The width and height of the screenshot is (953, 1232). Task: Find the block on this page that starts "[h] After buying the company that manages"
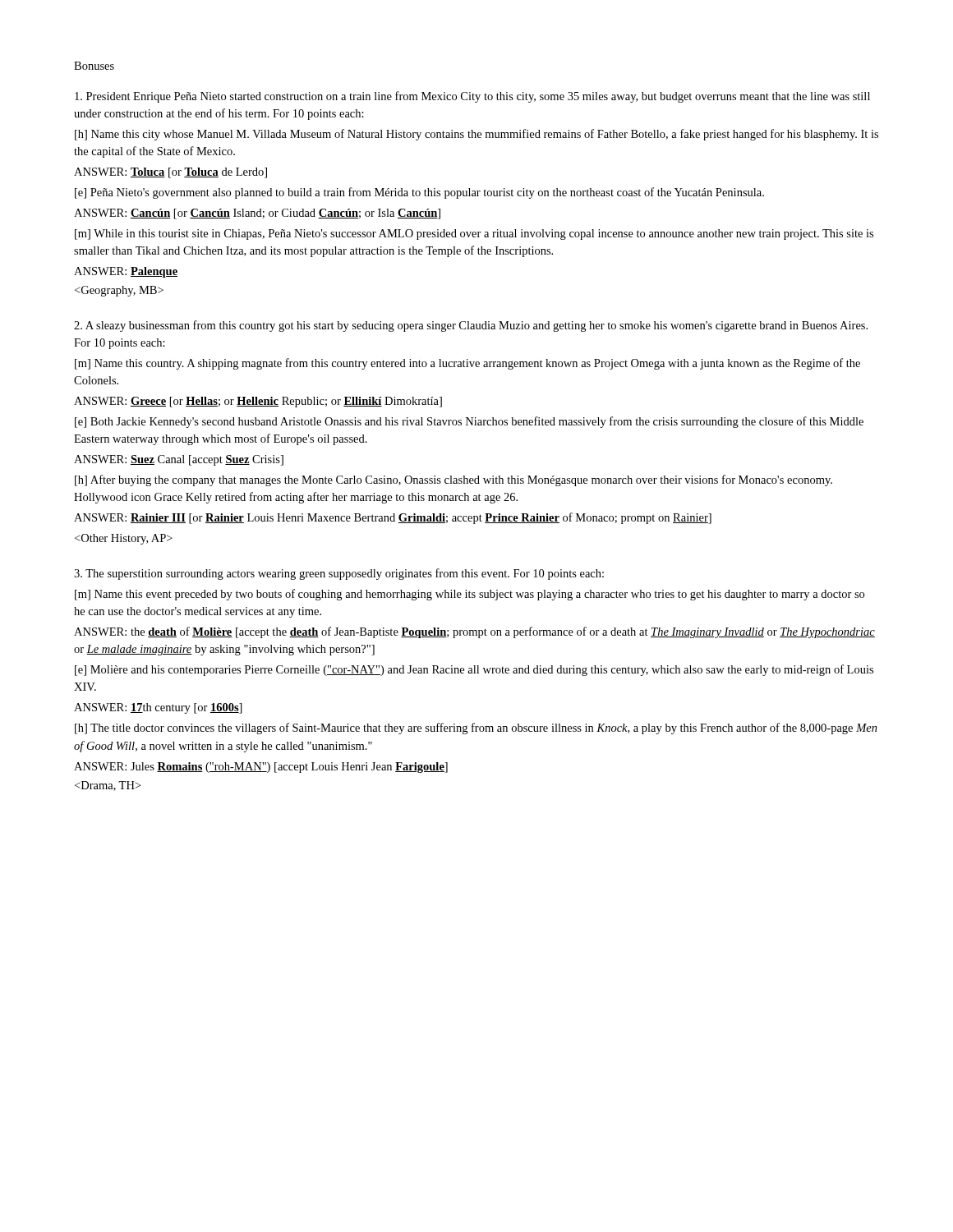(x=453, y=489)
